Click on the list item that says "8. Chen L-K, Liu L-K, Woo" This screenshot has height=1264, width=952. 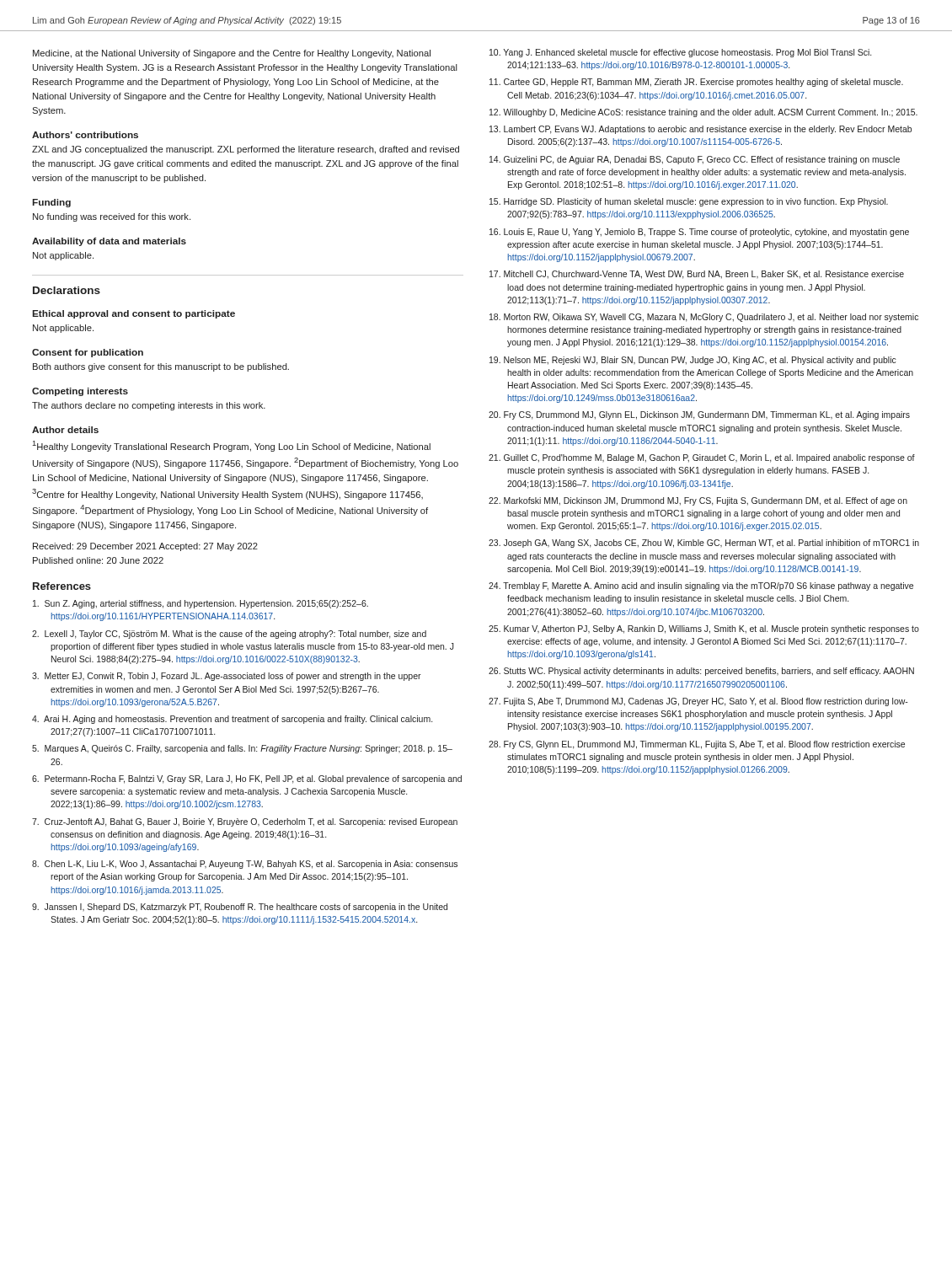245,877
